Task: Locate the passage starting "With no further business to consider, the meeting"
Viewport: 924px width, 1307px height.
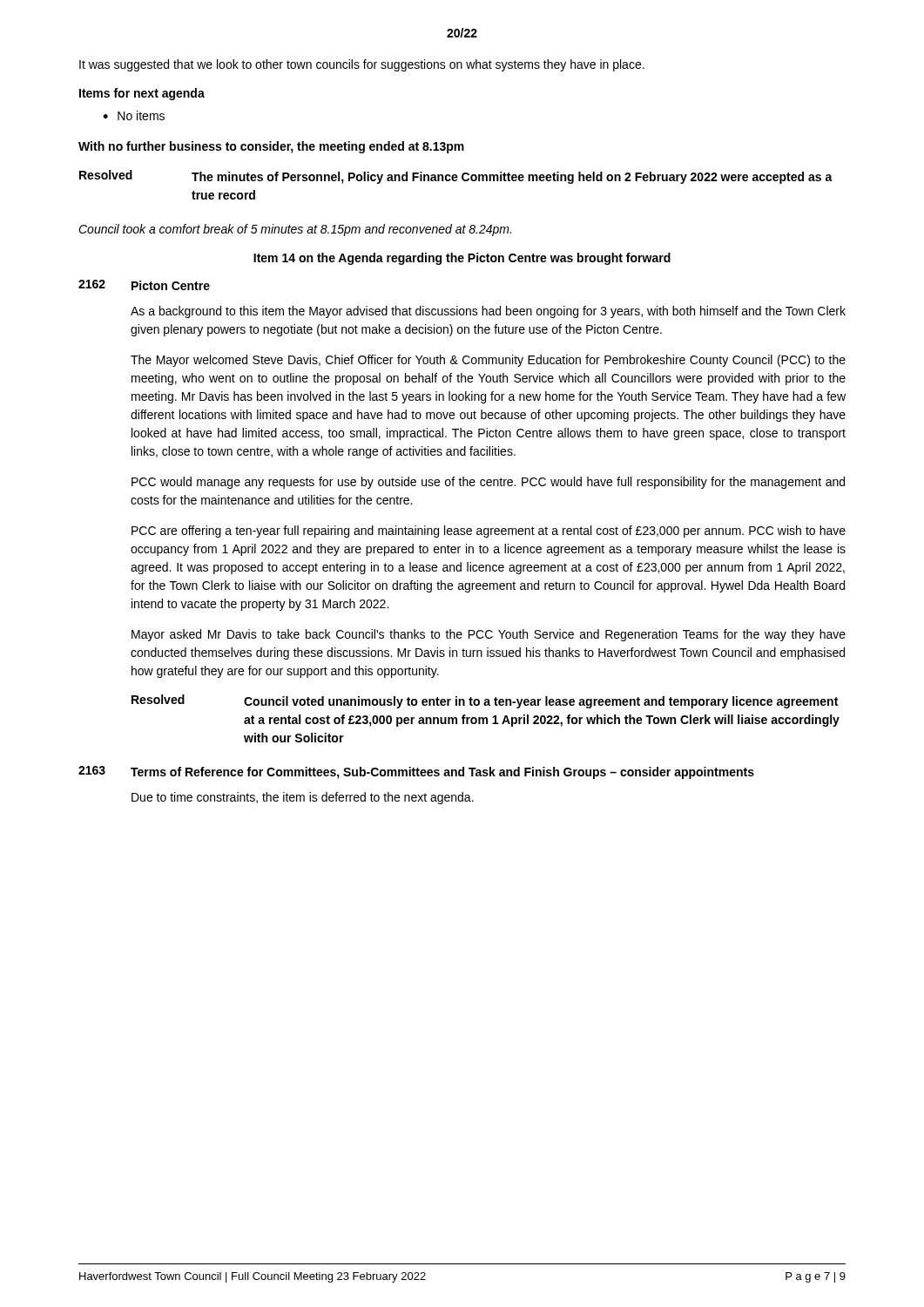Action: tap(271, 147)
